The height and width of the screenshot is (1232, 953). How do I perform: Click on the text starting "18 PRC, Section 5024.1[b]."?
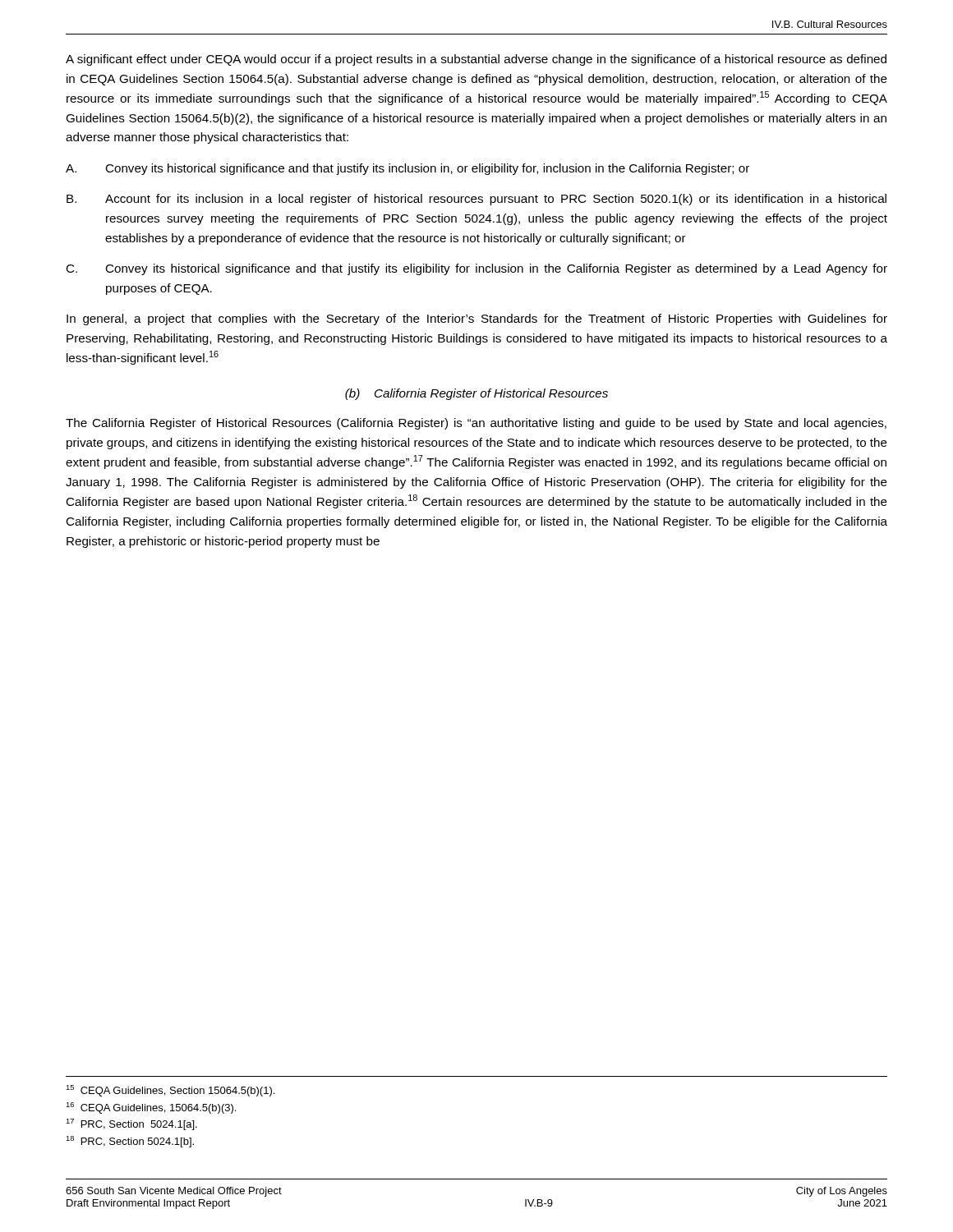tap(130, 1141)
